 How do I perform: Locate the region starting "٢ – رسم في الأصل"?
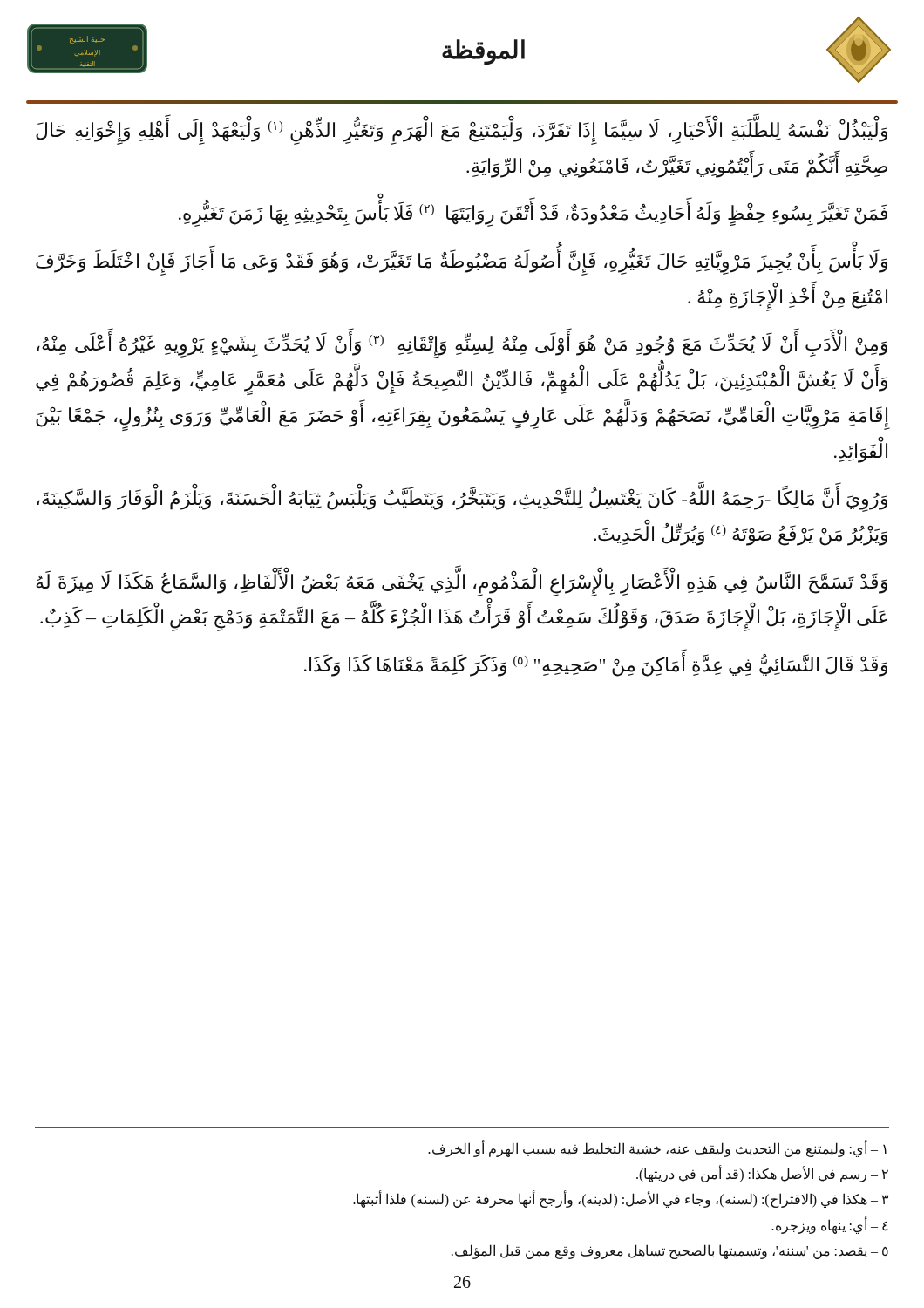click(x=762, y=1174)
